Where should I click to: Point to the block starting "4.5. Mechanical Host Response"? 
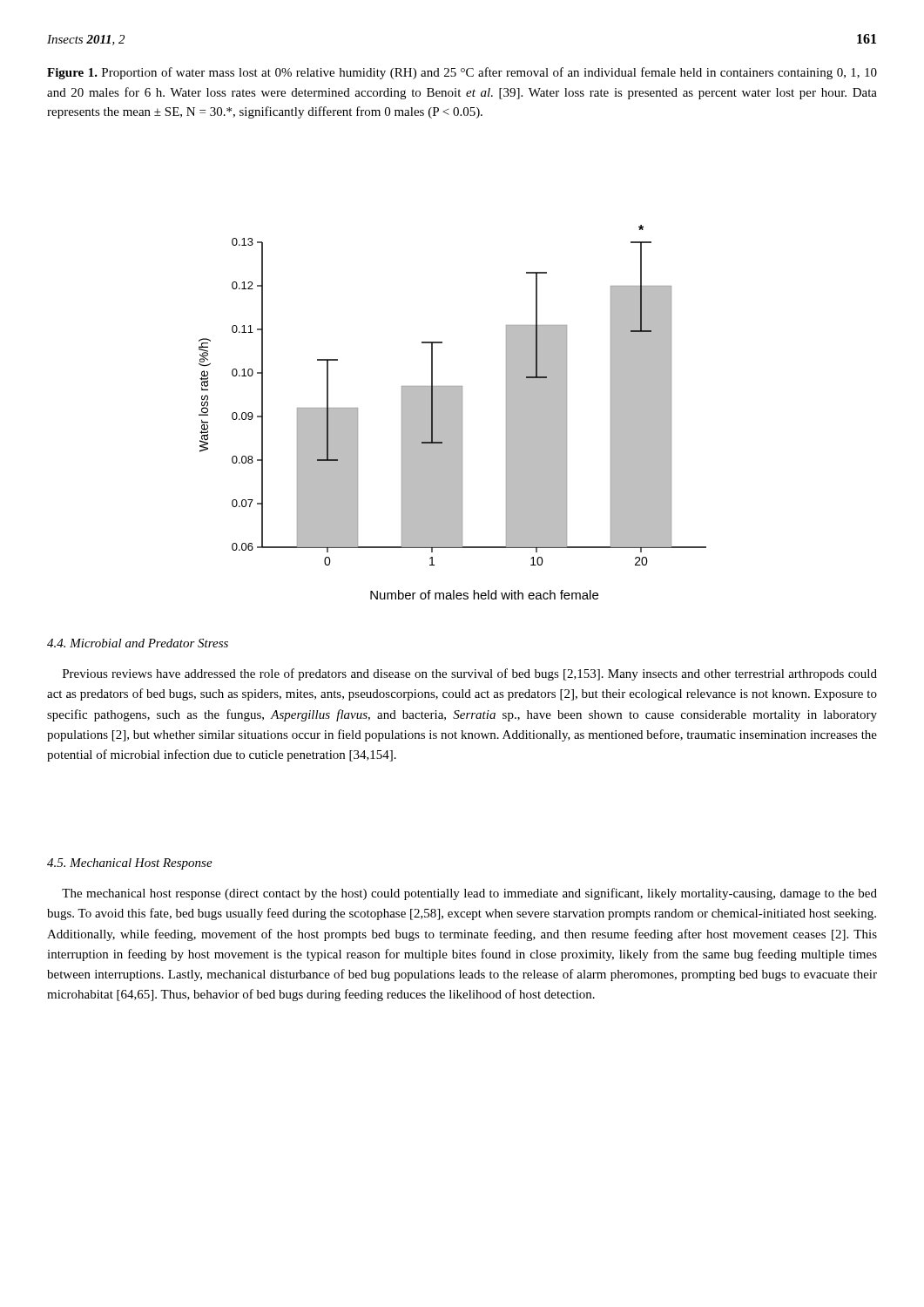coord(130,863)
